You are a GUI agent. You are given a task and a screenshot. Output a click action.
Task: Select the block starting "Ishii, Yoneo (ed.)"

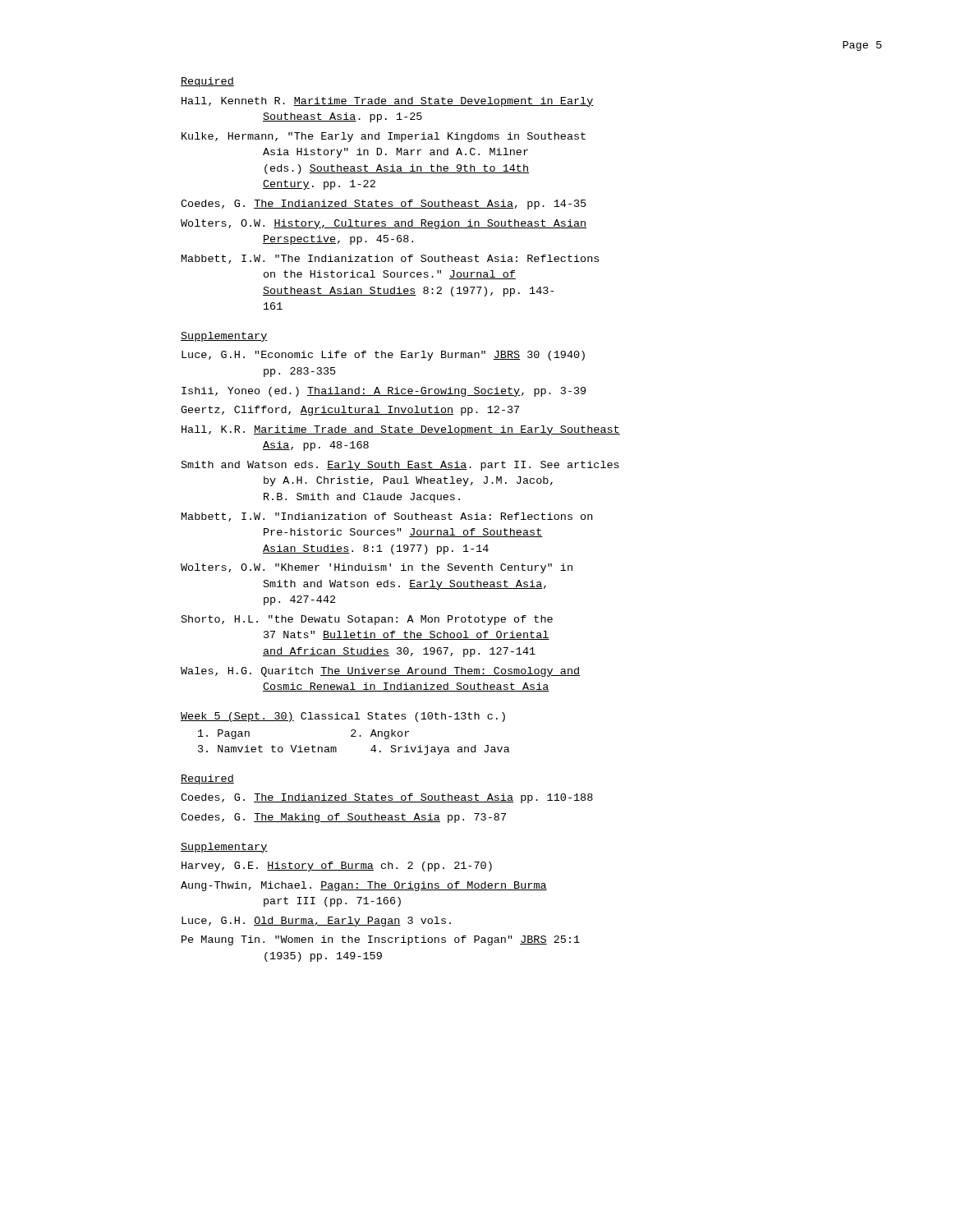pos(384,391)
